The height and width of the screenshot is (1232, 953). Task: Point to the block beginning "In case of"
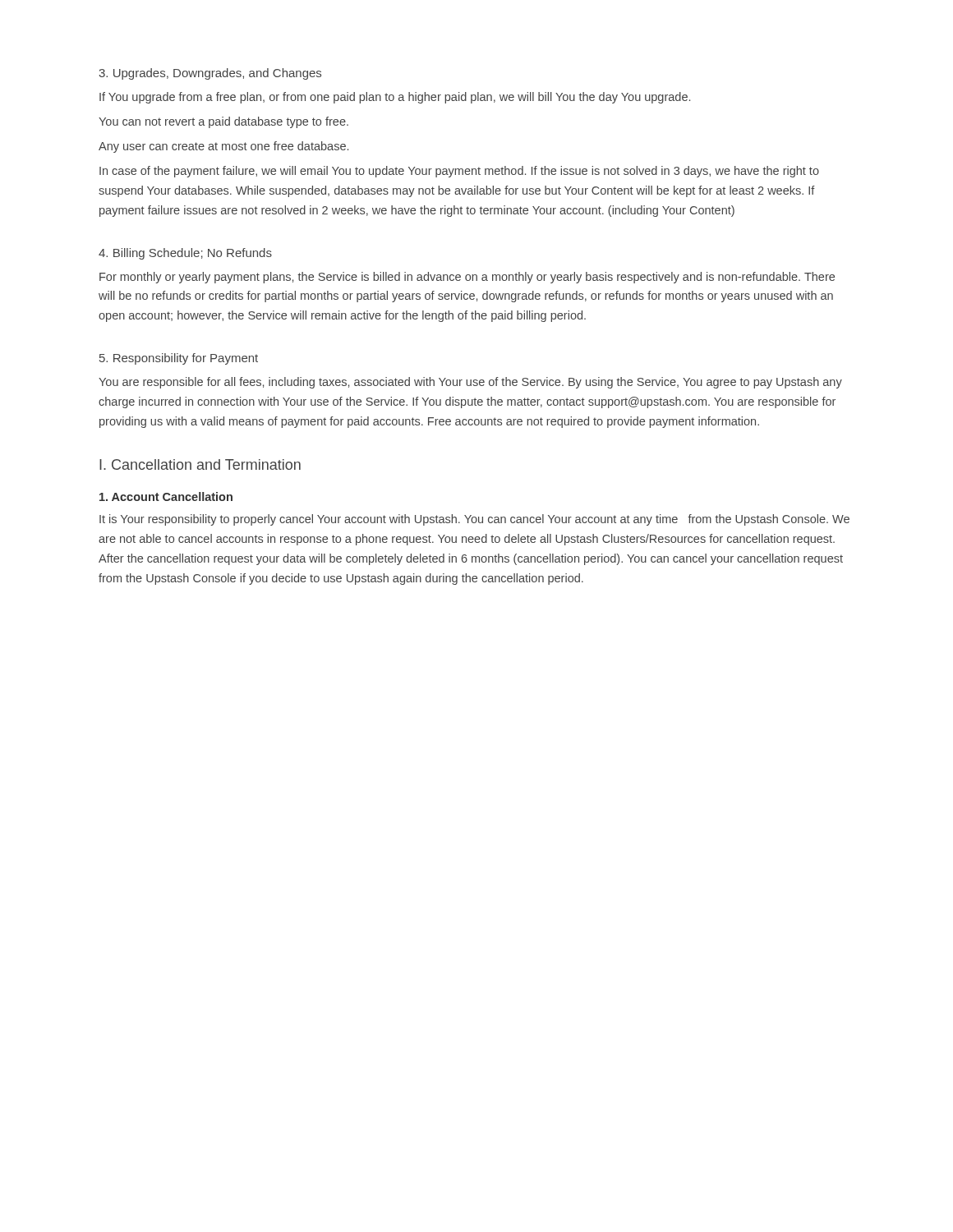click(459, 190)
